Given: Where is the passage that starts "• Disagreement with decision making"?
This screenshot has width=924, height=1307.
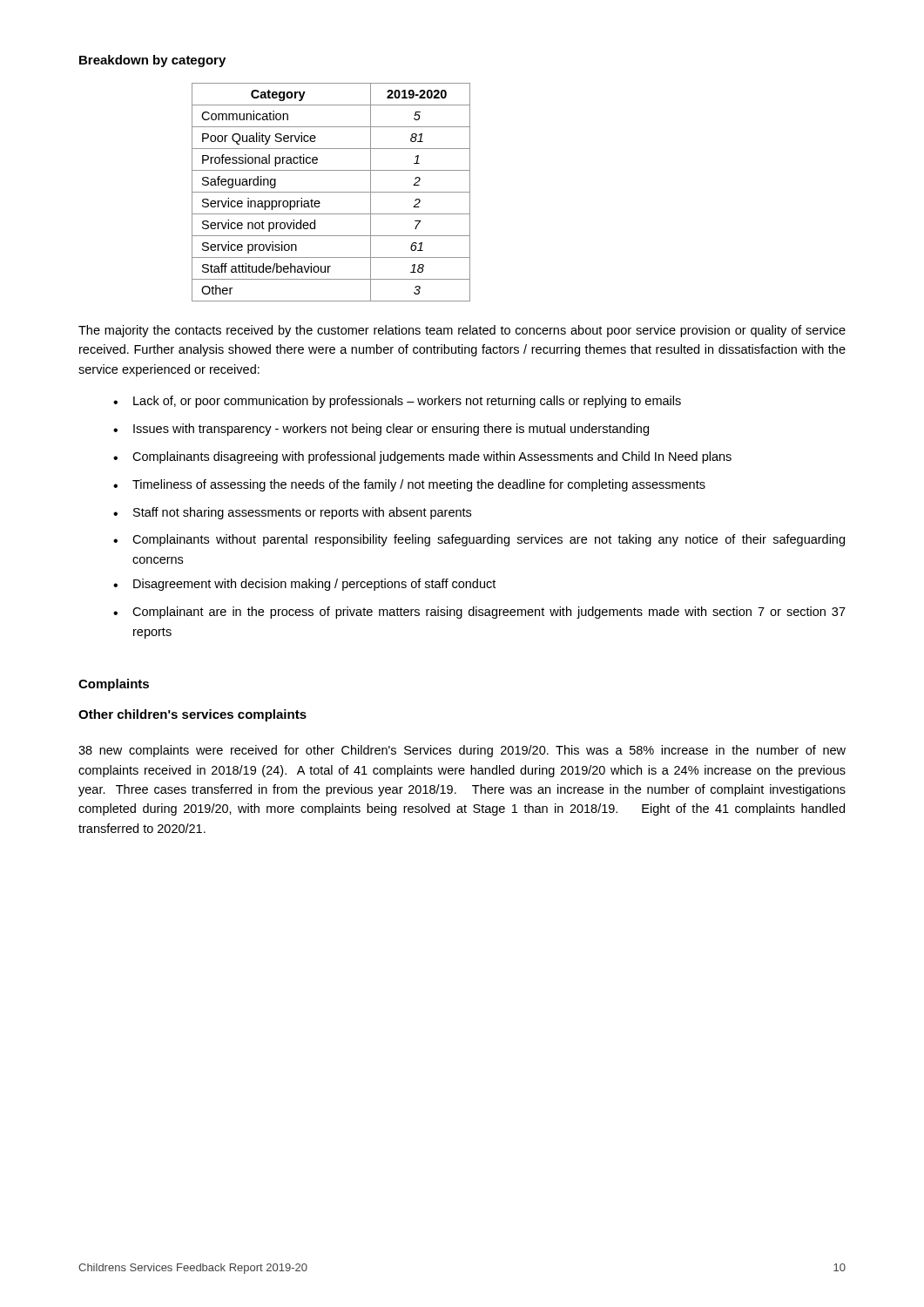Looking at the screenshot, I should (x=479, y=586).
